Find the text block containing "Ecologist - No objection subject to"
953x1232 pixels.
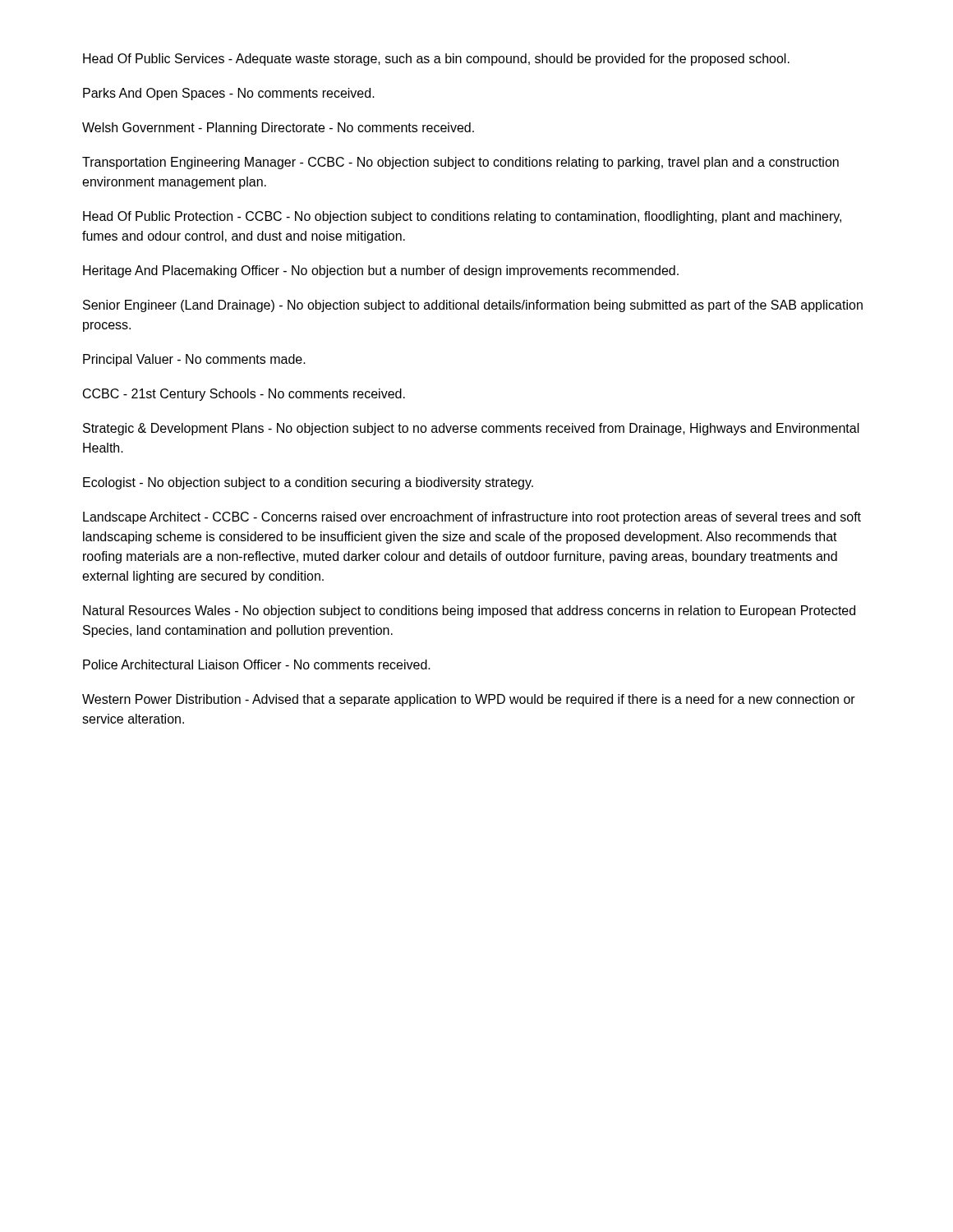pyautogui.click(x=308, y=483)
